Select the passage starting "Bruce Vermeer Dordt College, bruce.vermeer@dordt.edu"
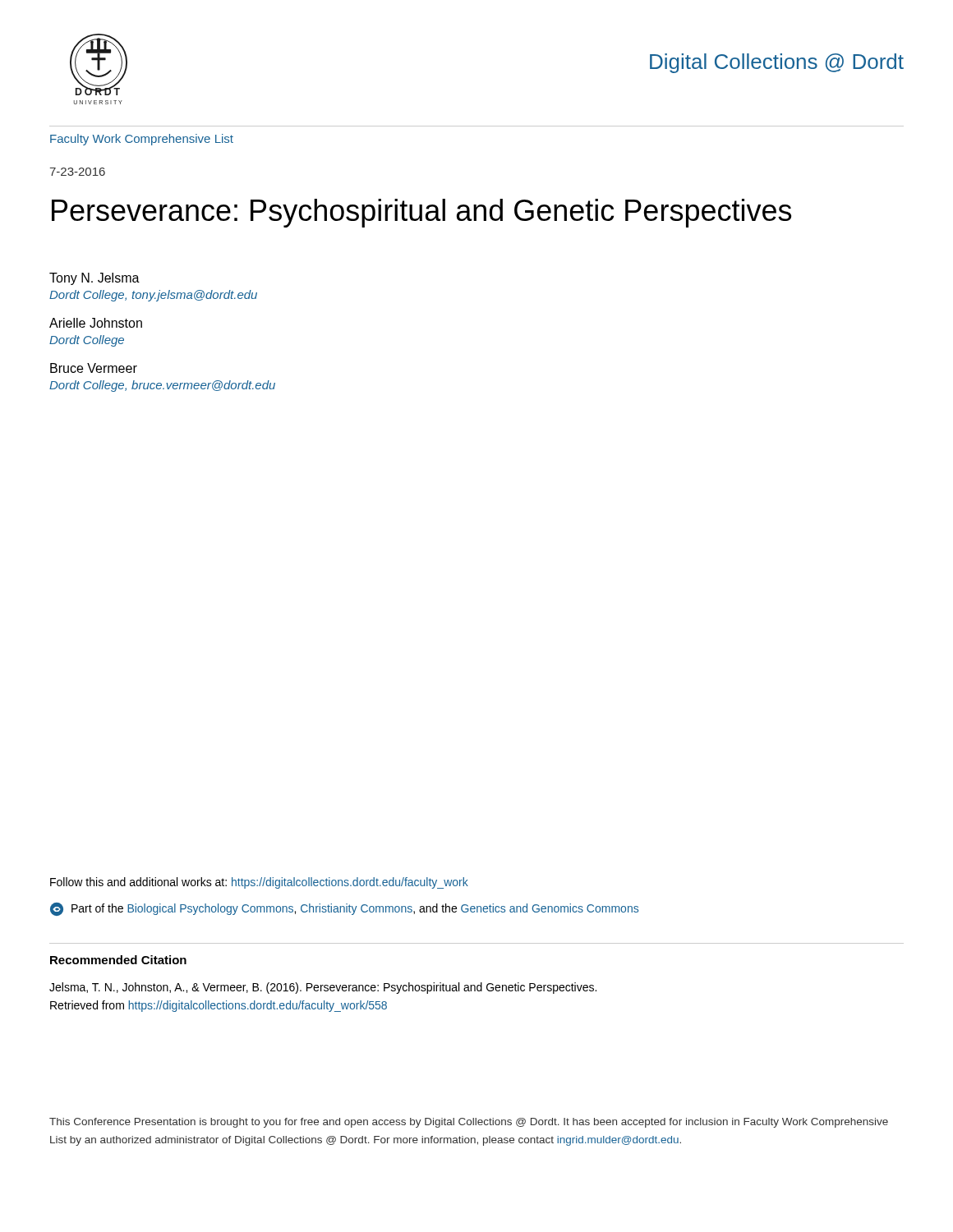This screenshot has height=1232, width=953. point(162,377)
